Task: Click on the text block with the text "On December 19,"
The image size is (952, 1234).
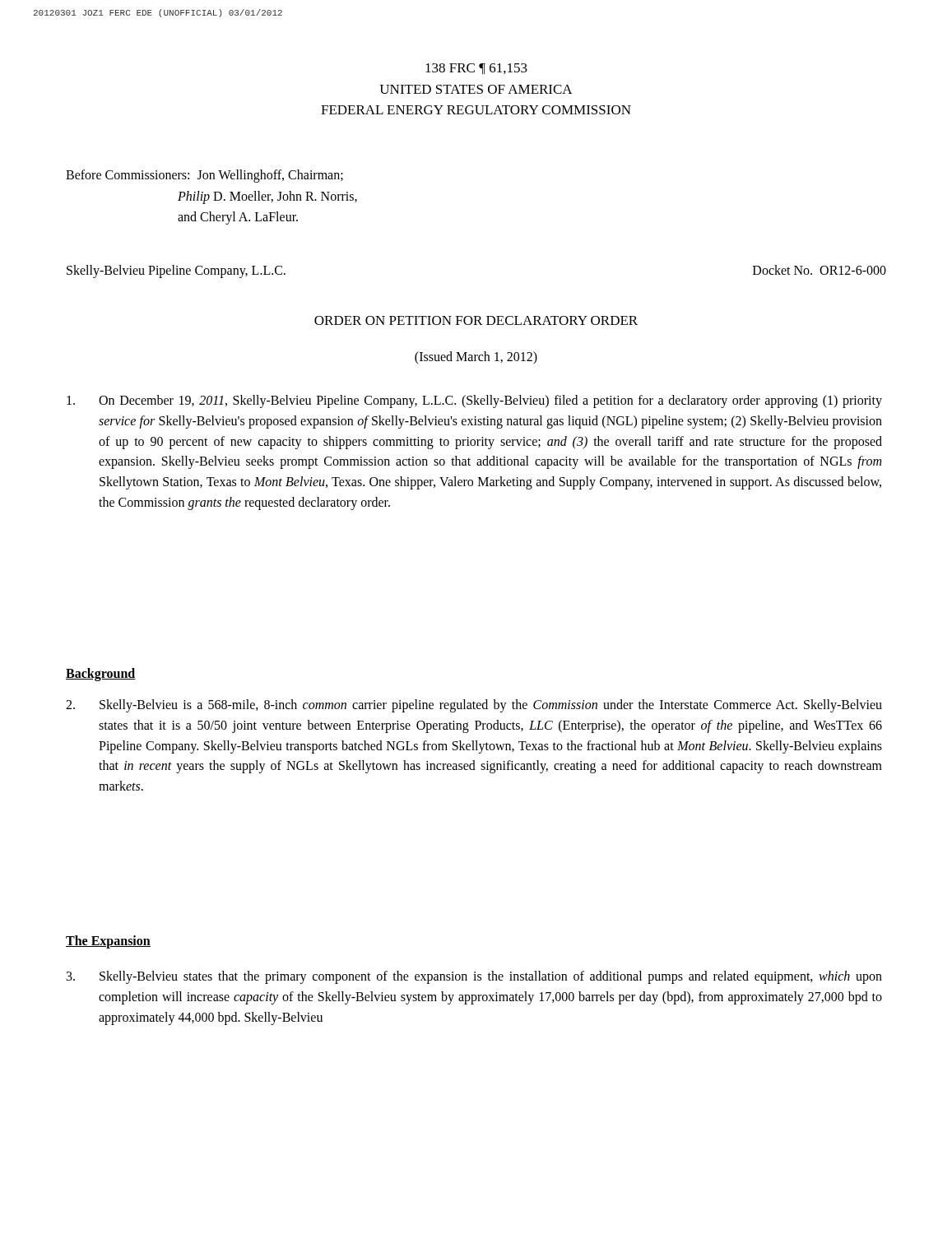Action: 474,452
